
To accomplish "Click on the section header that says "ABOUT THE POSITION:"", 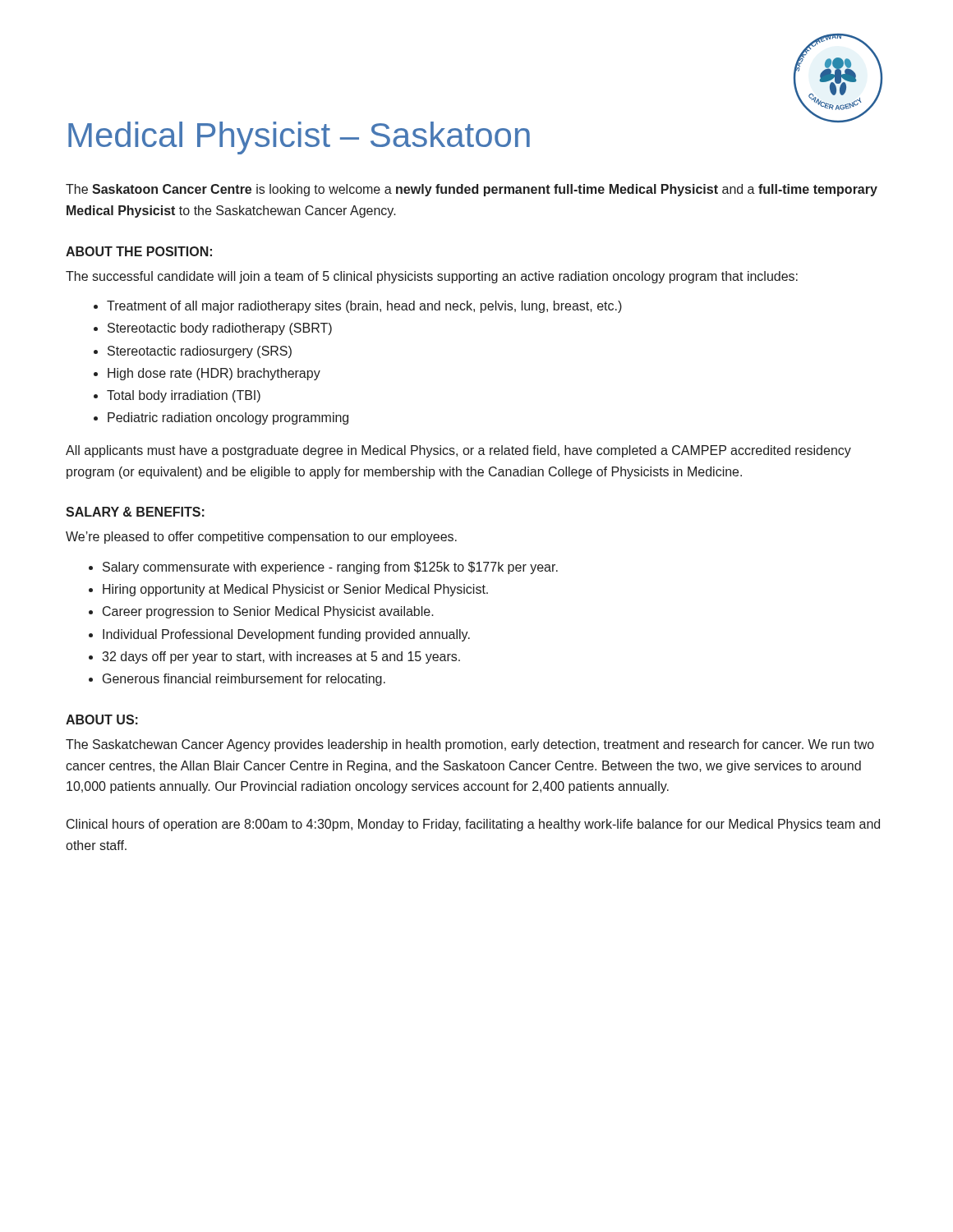I will coord(140,251).
